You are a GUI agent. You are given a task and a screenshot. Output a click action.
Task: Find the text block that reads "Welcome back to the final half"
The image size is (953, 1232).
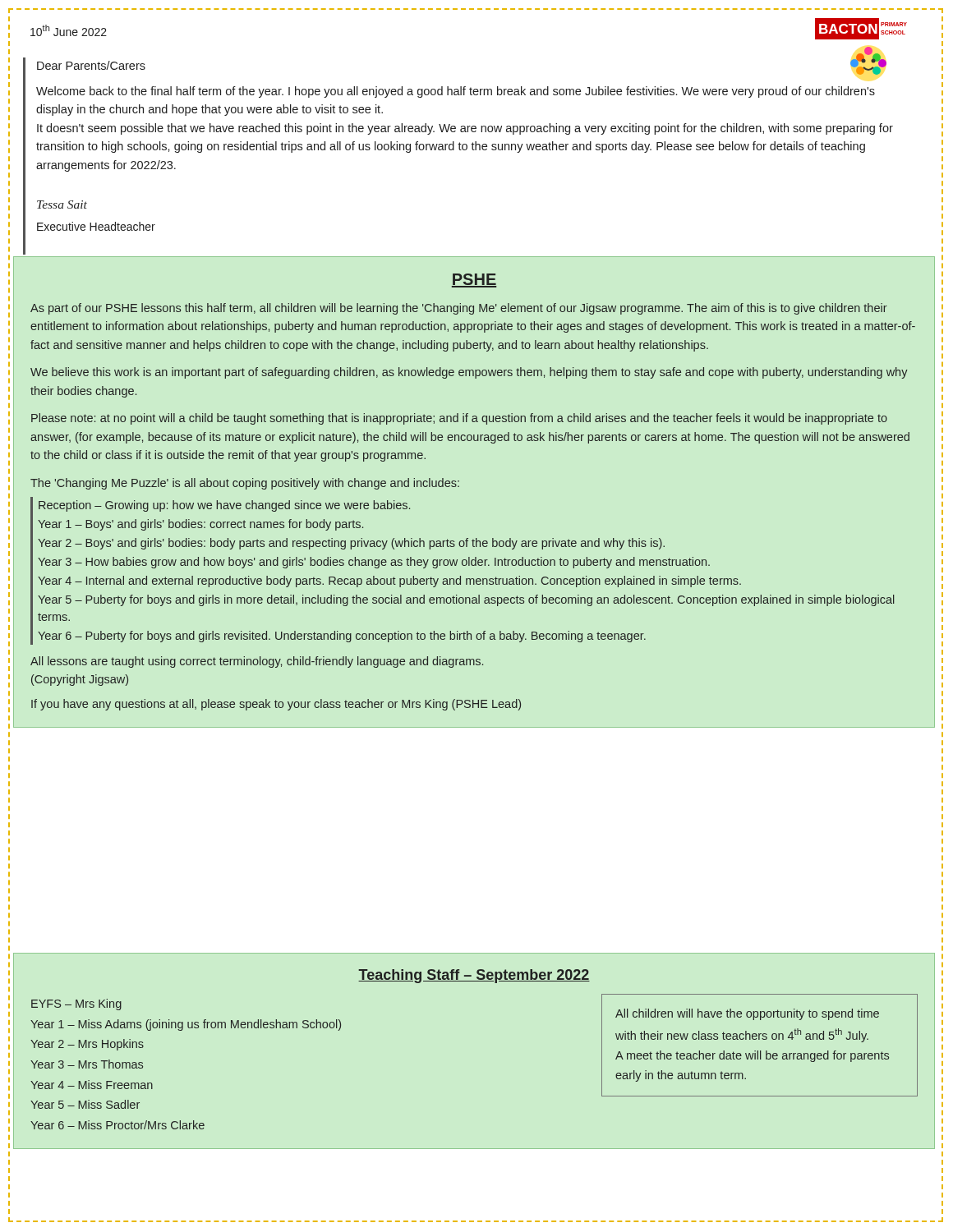tap(464, 128)
